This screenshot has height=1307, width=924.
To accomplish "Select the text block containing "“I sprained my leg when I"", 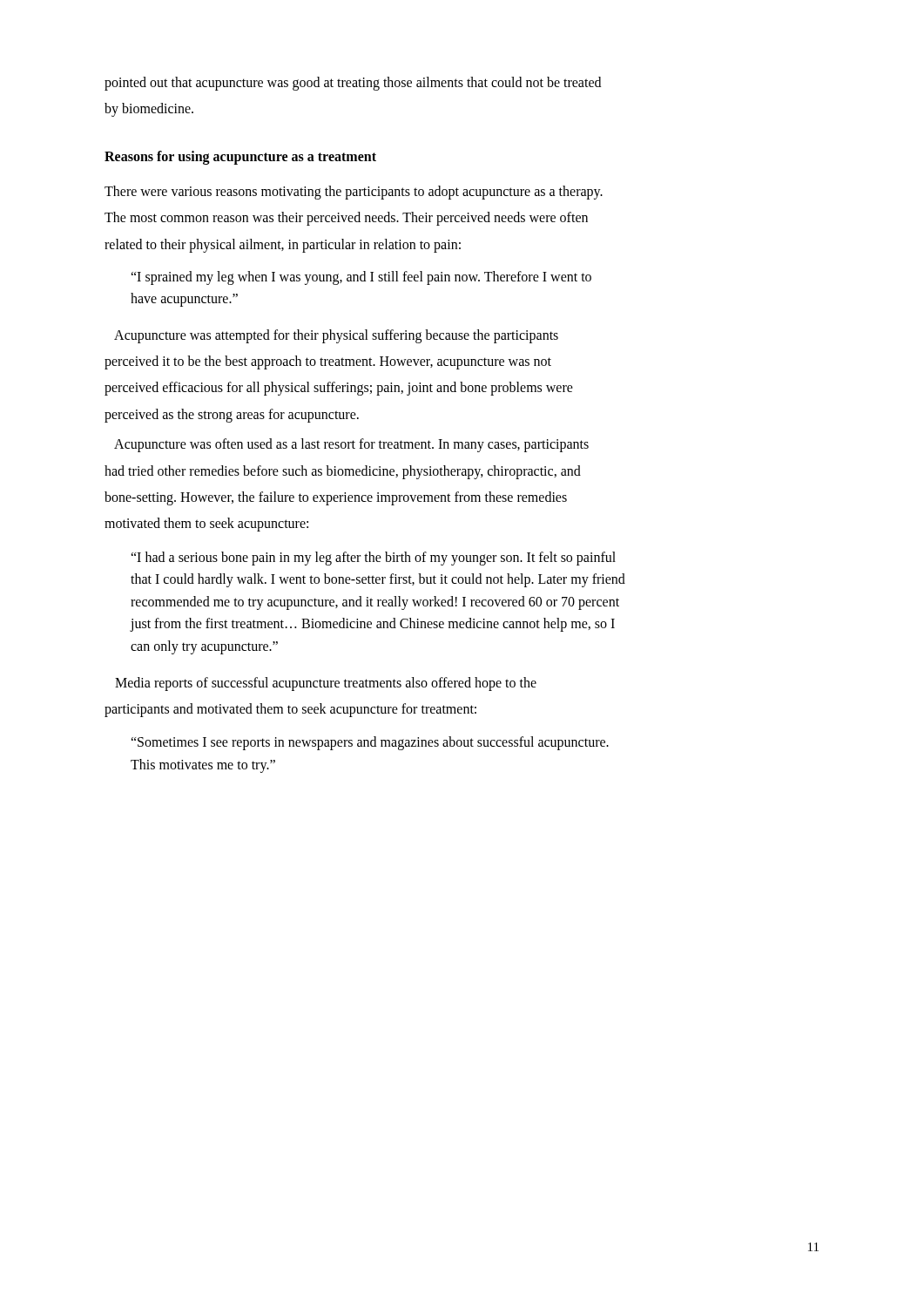I will [361, 287].
